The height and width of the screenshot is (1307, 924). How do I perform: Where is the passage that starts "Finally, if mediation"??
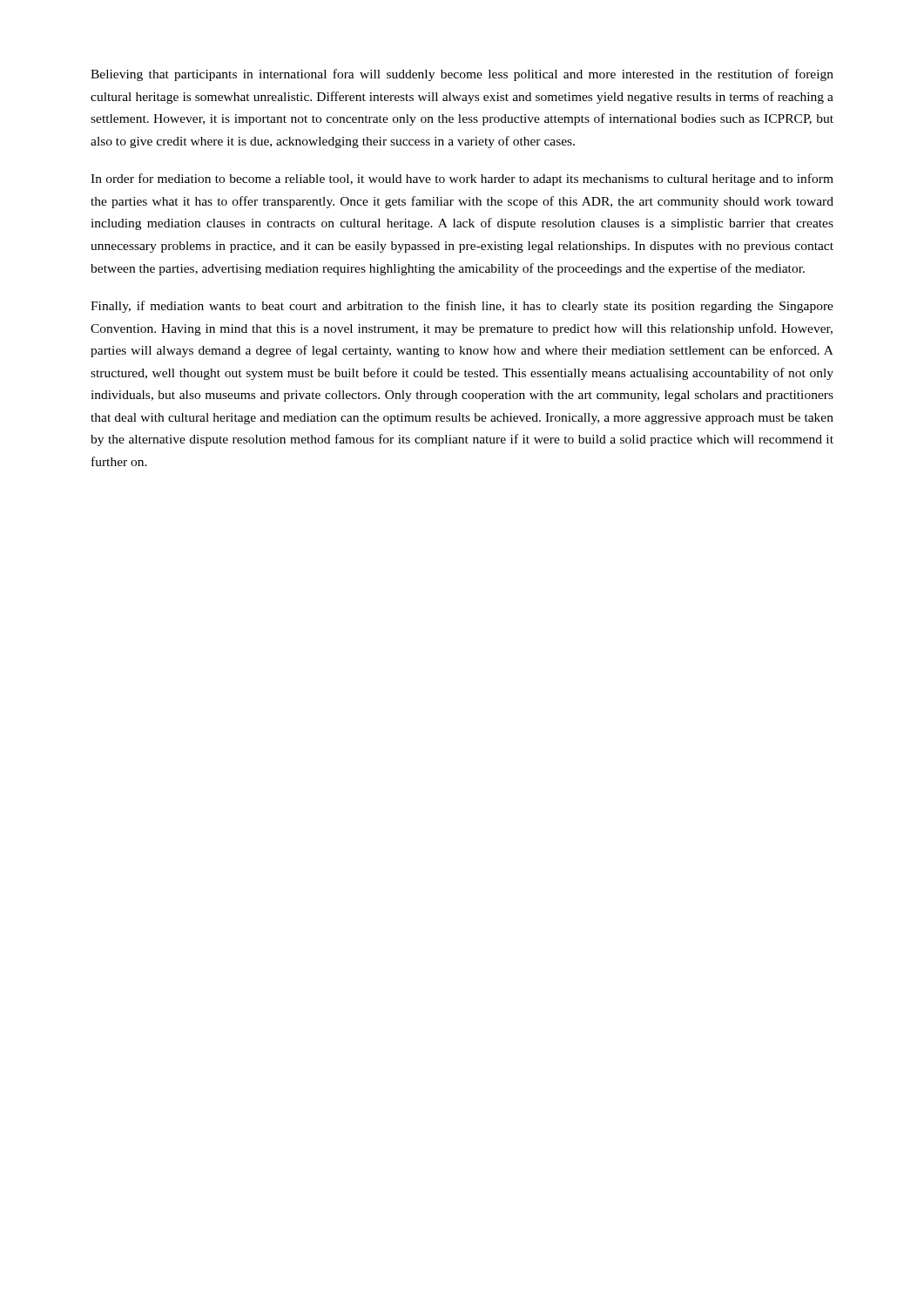coord(462,383)
